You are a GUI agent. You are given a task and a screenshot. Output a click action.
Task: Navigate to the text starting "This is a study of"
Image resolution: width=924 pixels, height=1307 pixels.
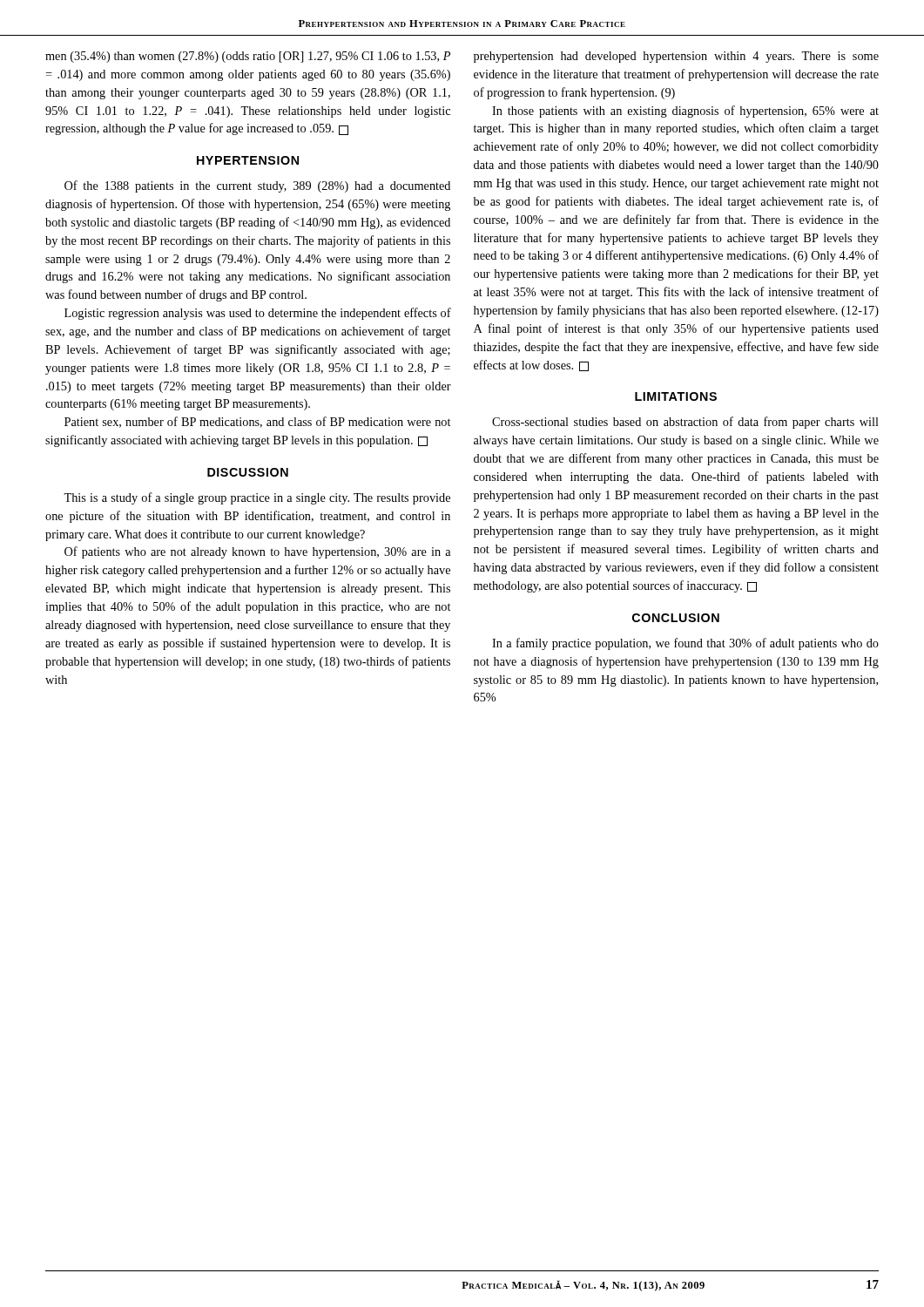248,516
